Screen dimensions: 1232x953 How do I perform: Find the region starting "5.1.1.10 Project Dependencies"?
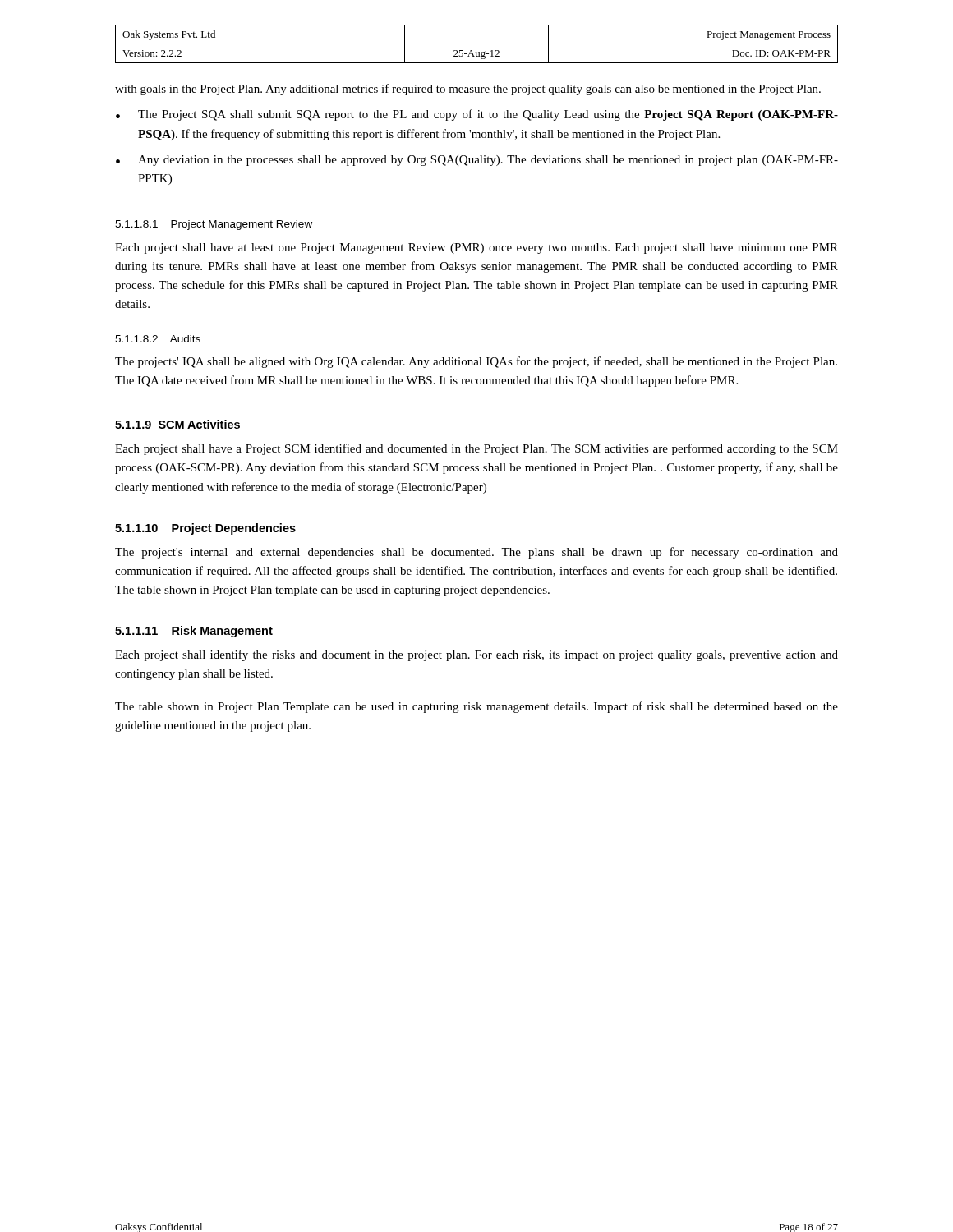[x=205, y=528]
